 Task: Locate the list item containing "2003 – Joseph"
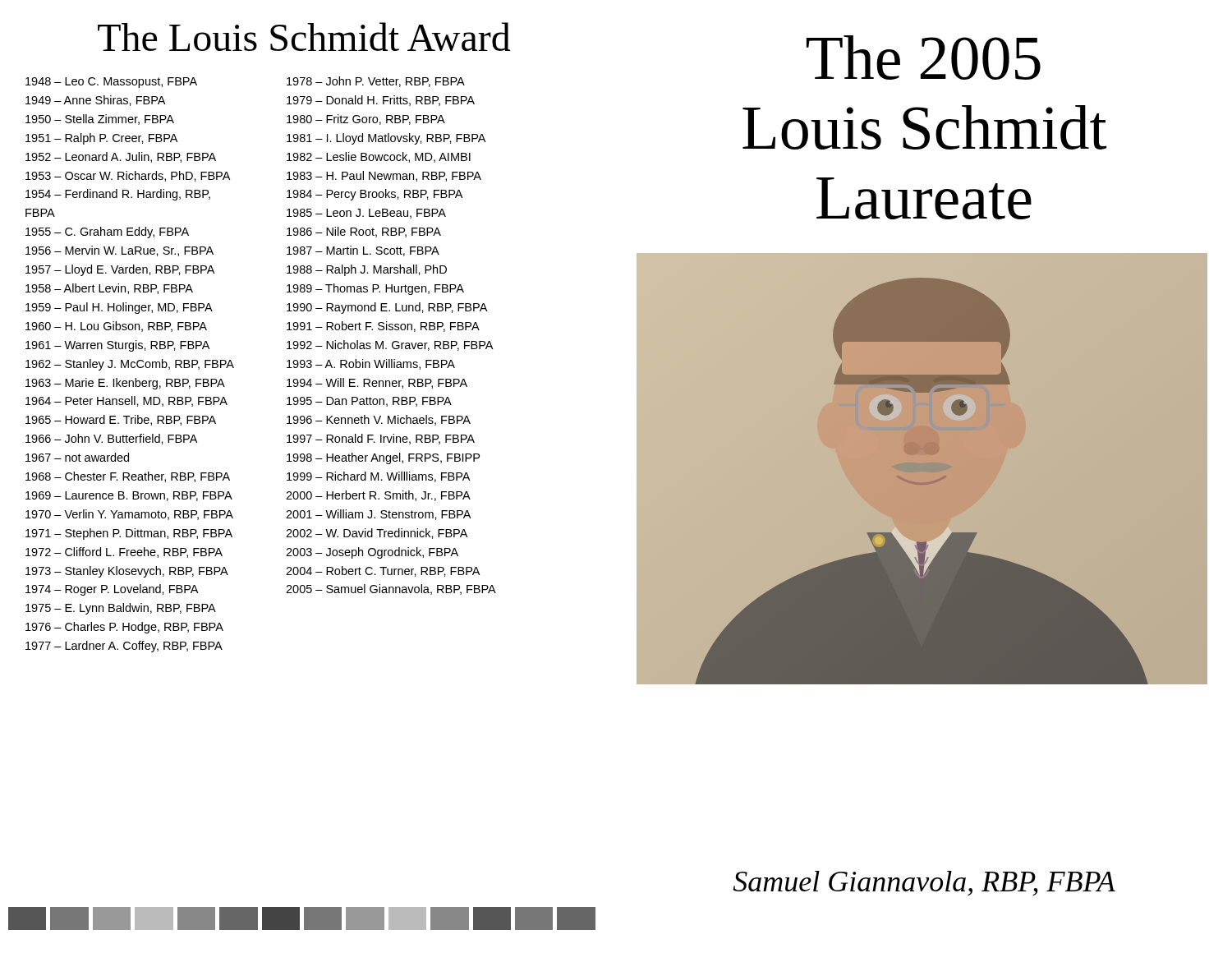[372, 552]
